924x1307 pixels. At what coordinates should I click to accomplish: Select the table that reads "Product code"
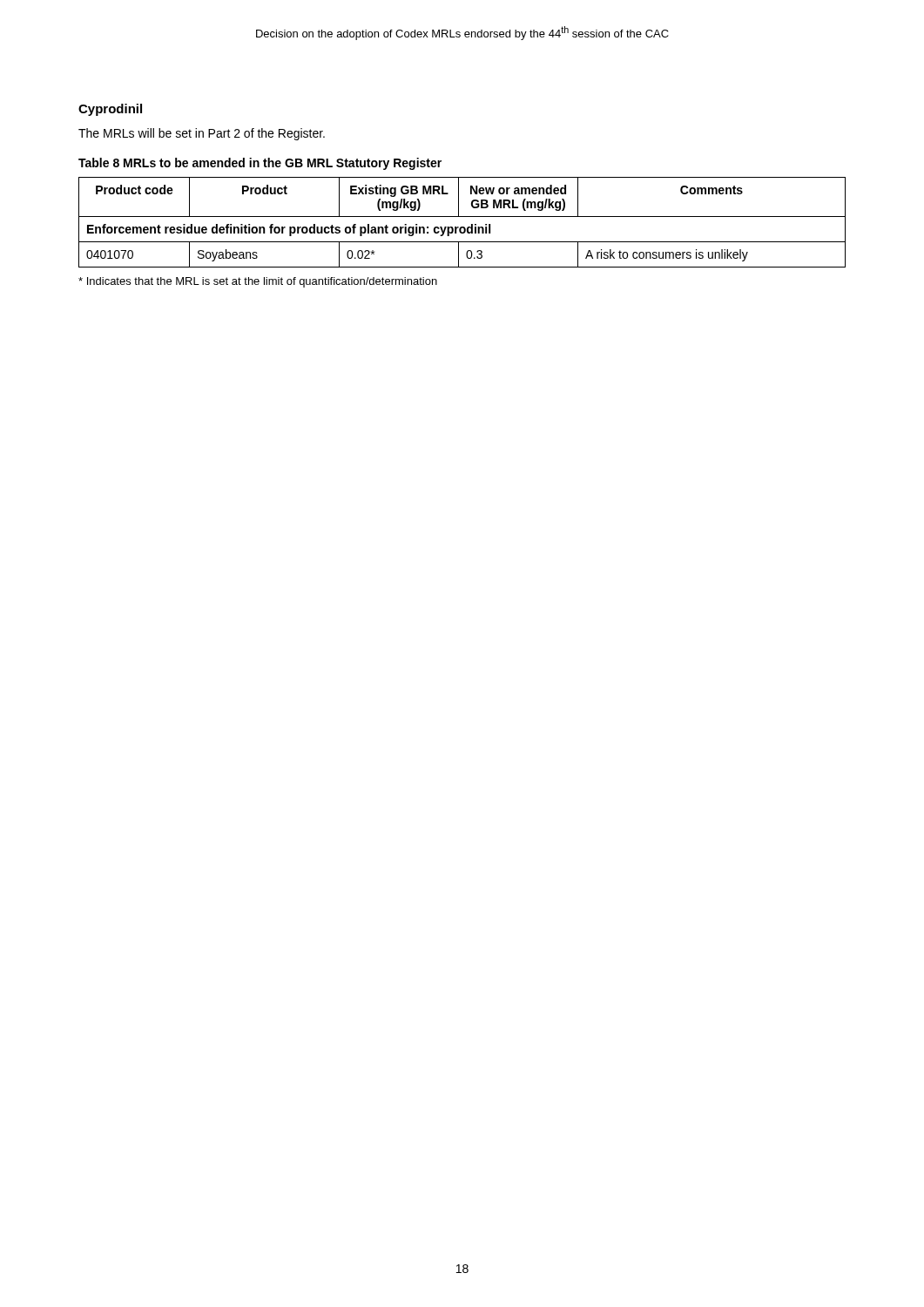click(462, 223)
